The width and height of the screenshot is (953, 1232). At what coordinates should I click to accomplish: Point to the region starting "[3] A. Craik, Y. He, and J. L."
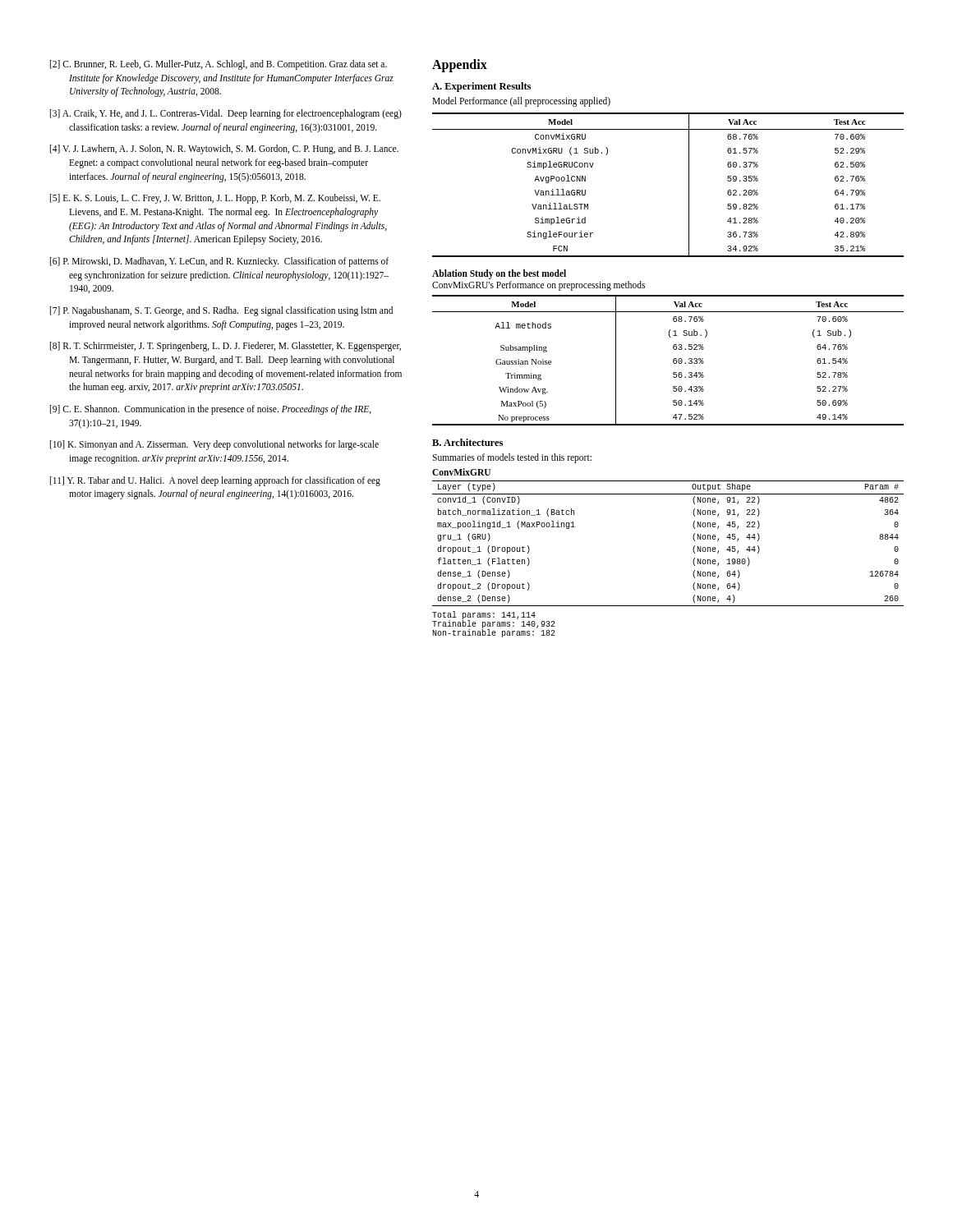(225, 120)
